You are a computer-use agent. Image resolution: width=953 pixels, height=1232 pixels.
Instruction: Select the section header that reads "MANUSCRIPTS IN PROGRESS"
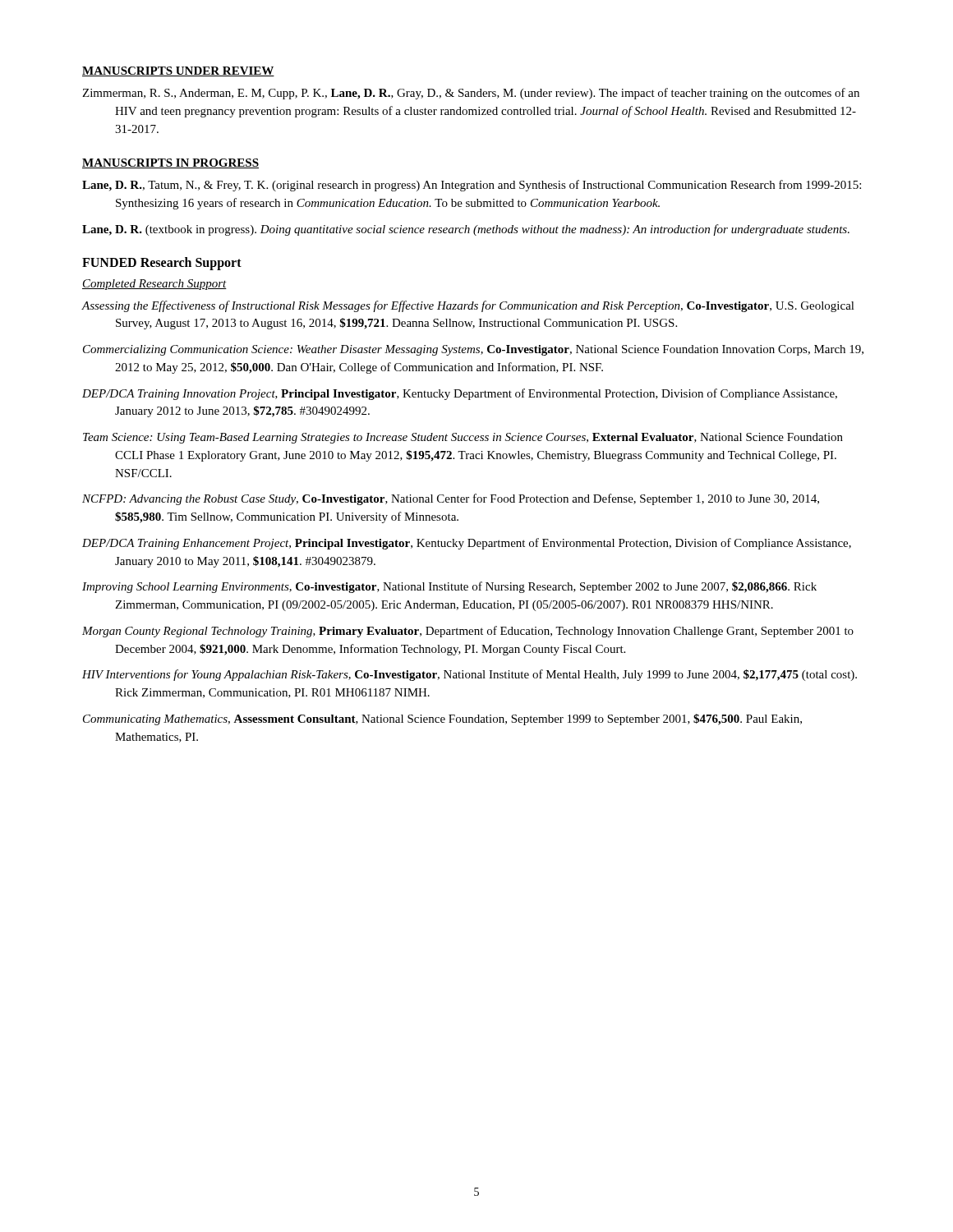click(x=170, y=163)
